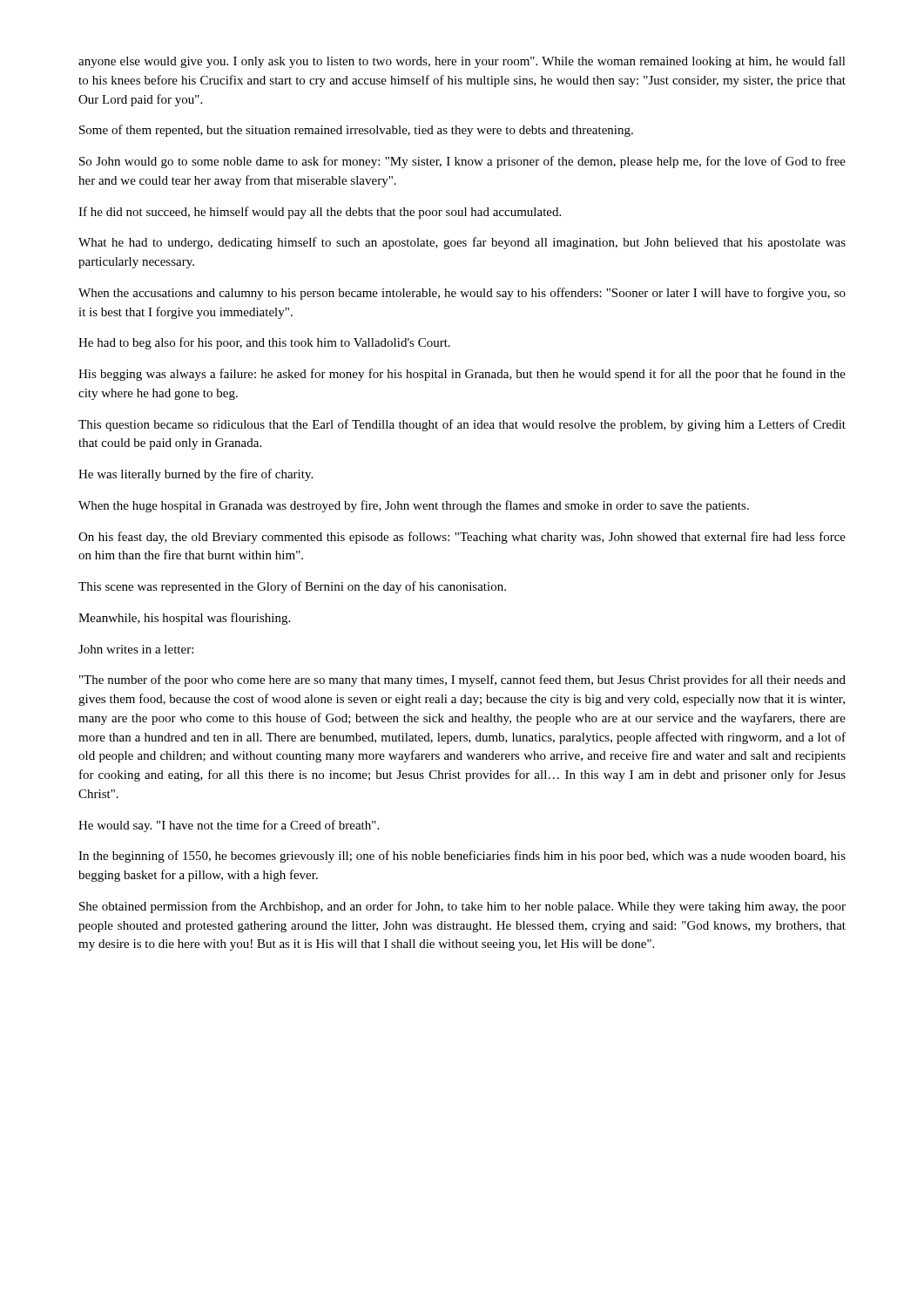Locate the text starting "What he had to undergo, dedicating"
The height and width of the screenshot is (1307, 924).
(462, 252)
